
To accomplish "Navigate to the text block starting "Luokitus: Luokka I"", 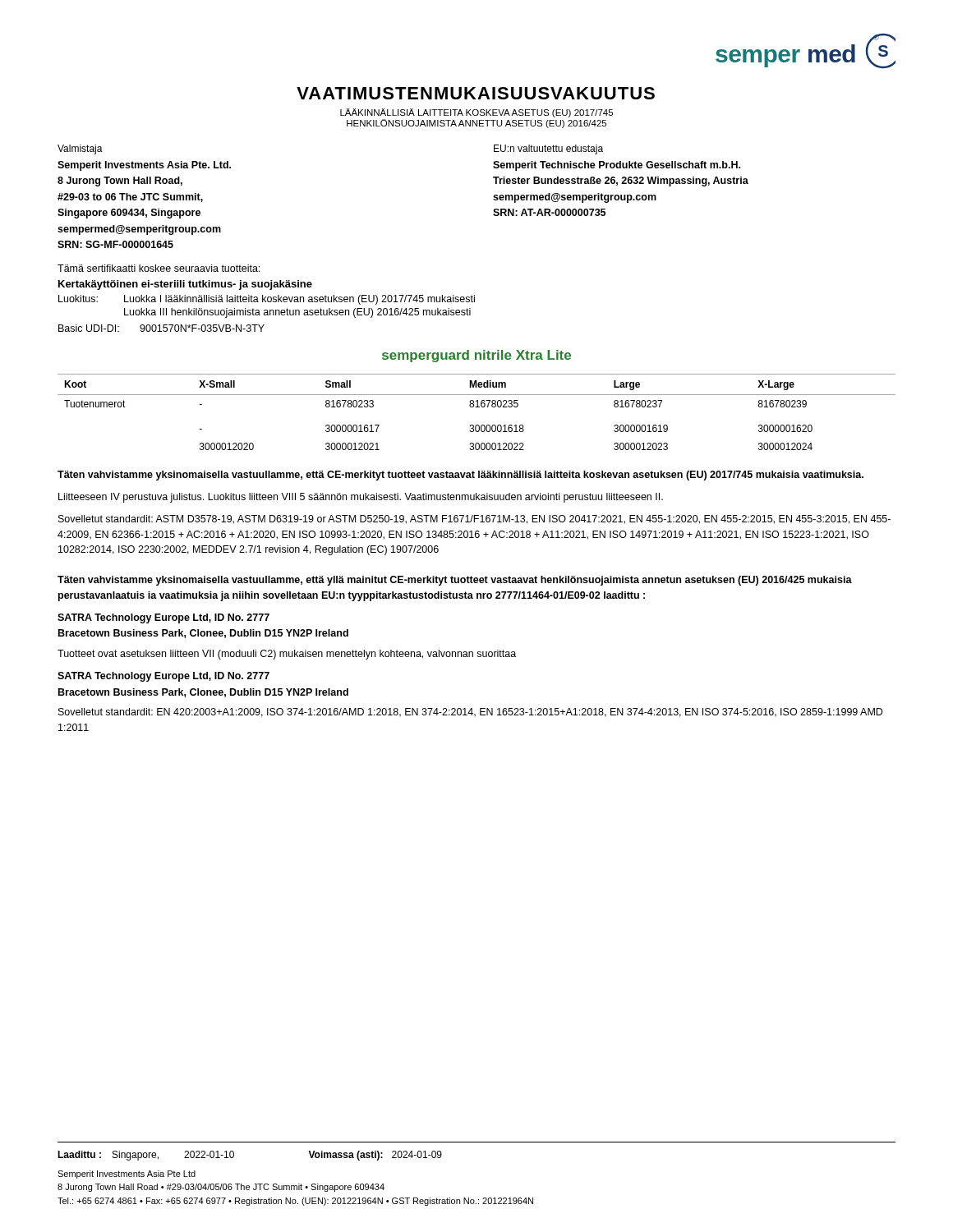I will [476, 306].
